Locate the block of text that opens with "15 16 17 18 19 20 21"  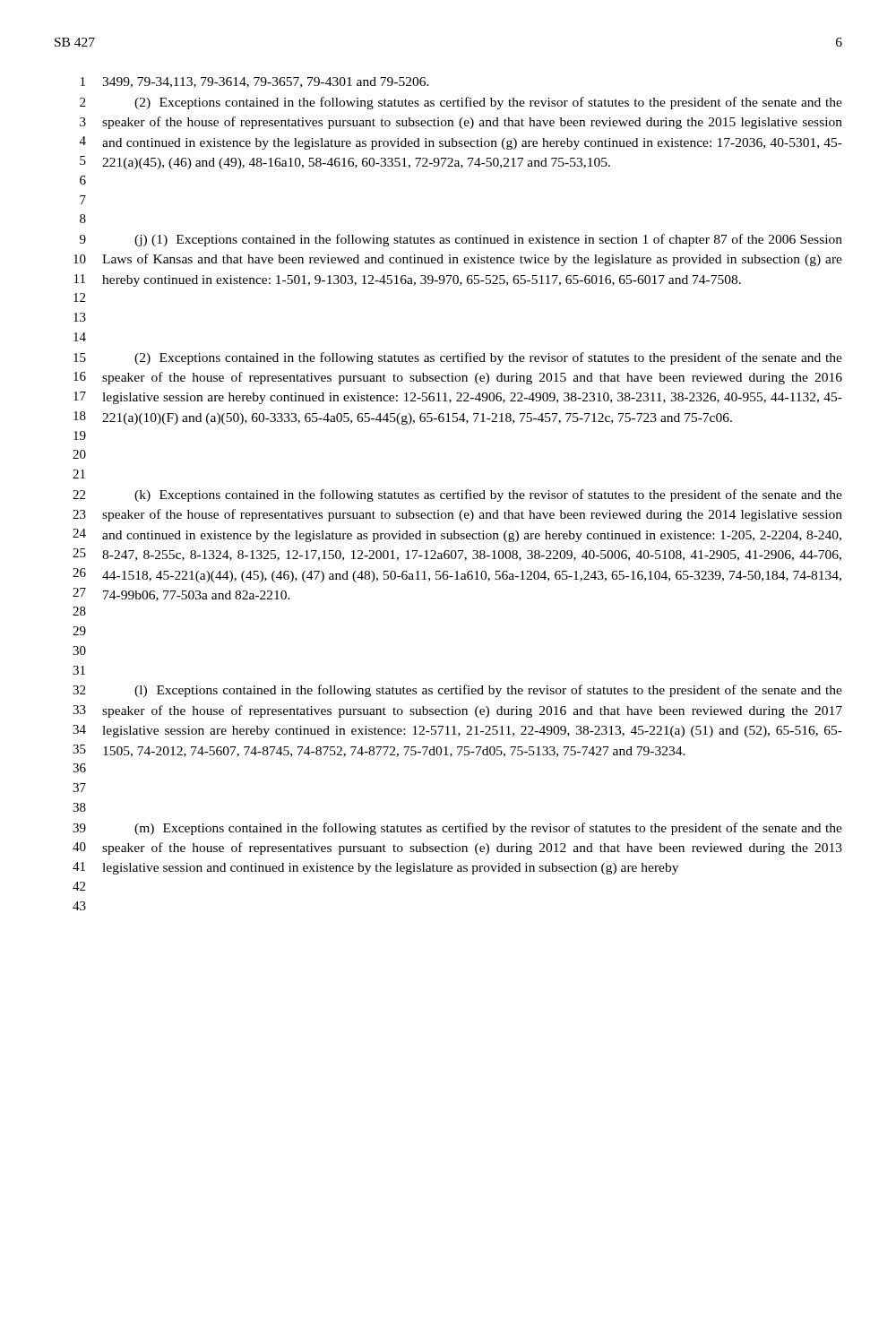tap(448, 416)
